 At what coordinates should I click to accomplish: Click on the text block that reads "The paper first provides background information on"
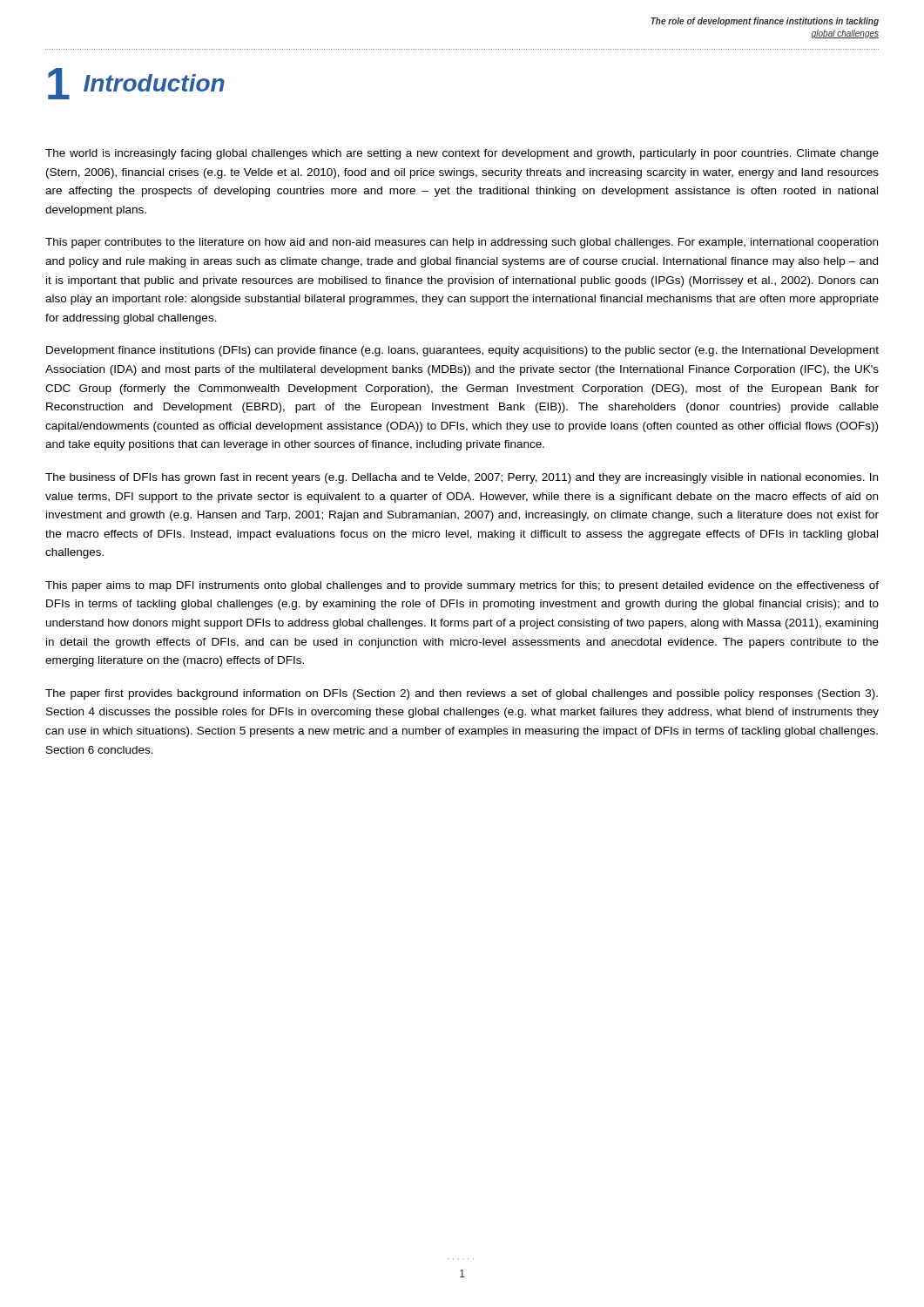(462, 721)
